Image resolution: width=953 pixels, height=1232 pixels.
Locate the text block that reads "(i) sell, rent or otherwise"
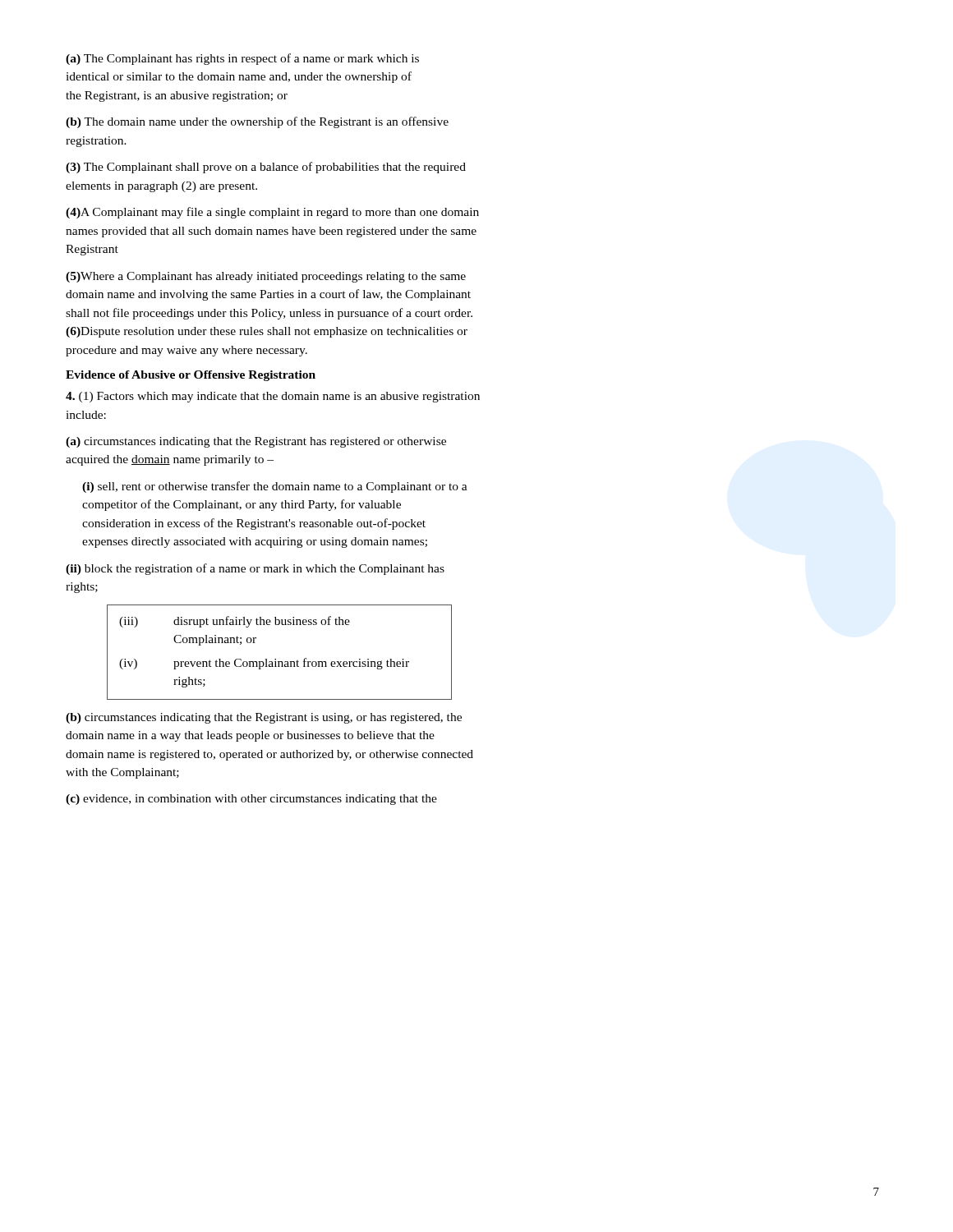[275, 513]
